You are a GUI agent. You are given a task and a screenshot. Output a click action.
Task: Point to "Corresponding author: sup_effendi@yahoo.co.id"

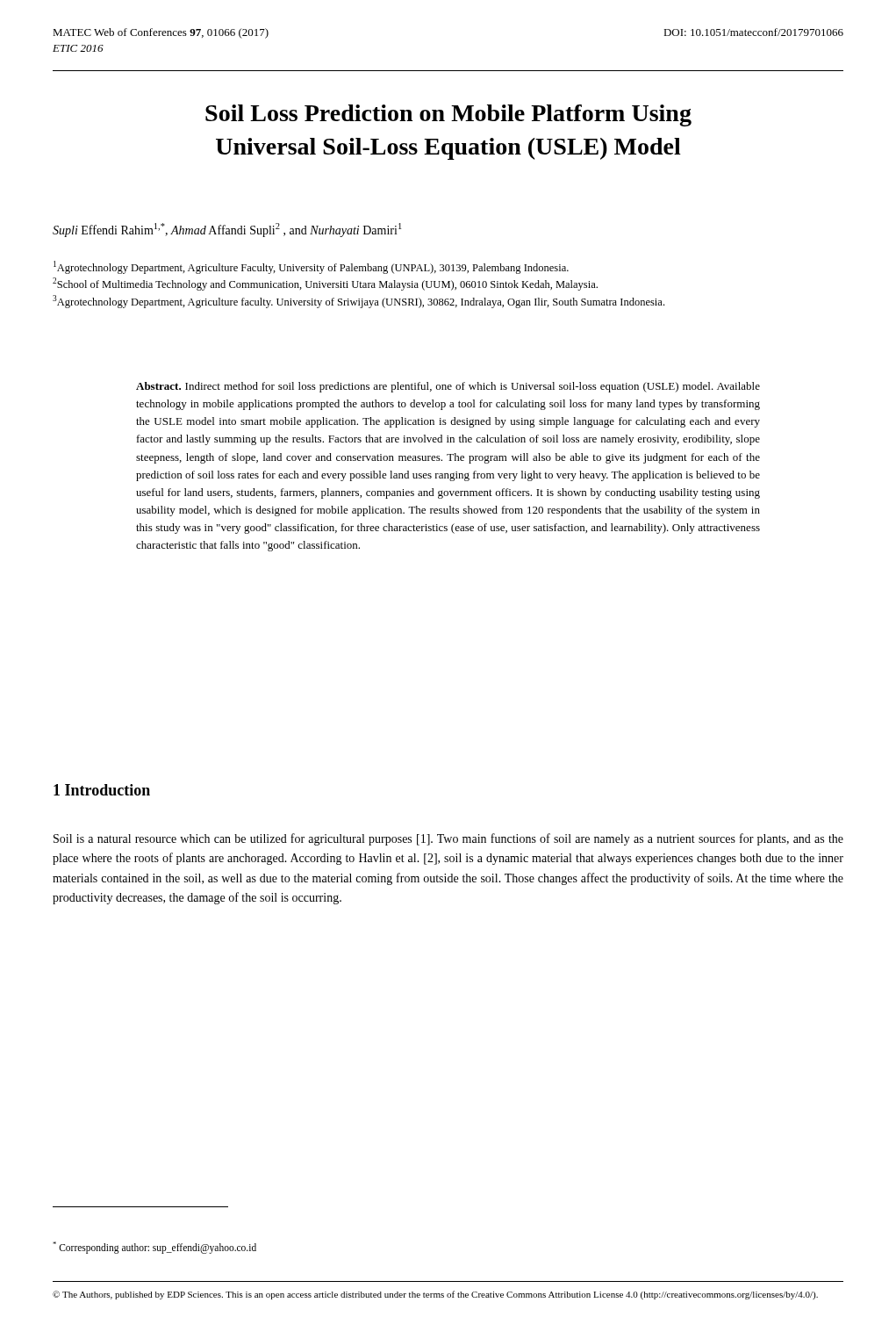tap(154, 1248)
